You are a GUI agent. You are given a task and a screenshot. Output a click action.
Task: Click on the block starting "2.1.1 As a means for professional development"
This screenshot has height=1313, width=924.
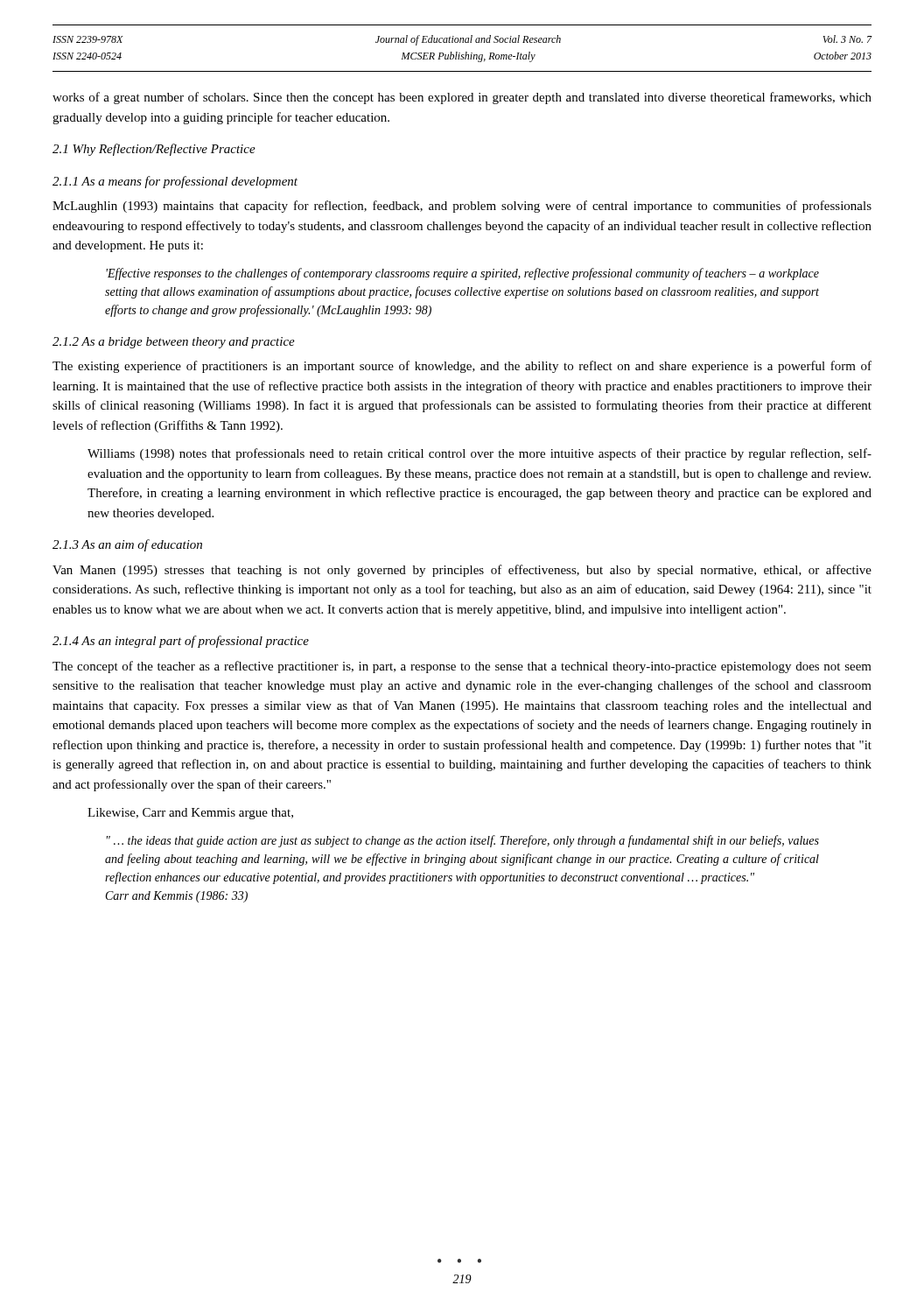click(x=175, y=182)
